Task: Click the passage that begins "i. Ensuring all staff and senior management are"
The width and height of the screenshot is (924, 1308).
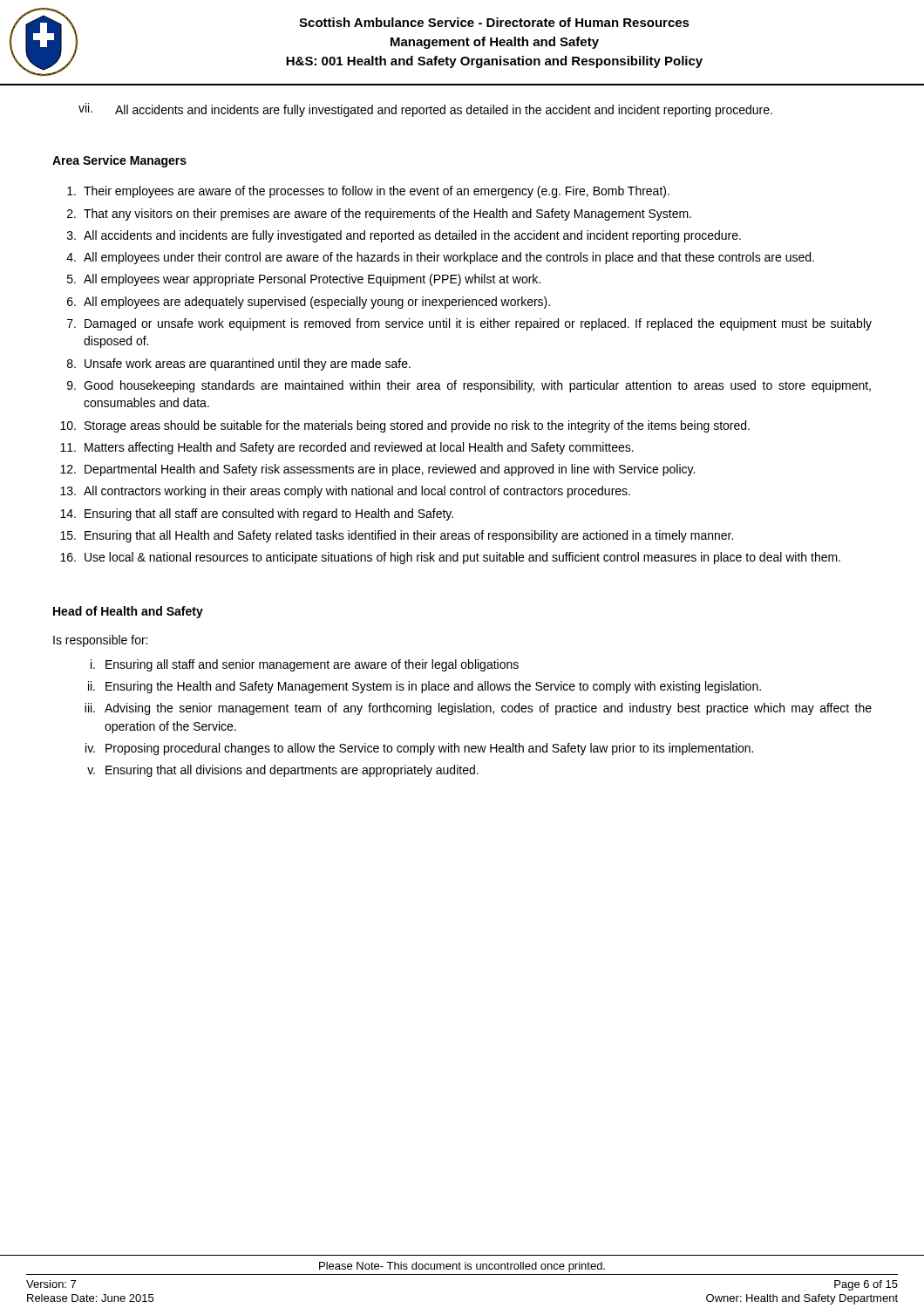Action: click(286, 664)
